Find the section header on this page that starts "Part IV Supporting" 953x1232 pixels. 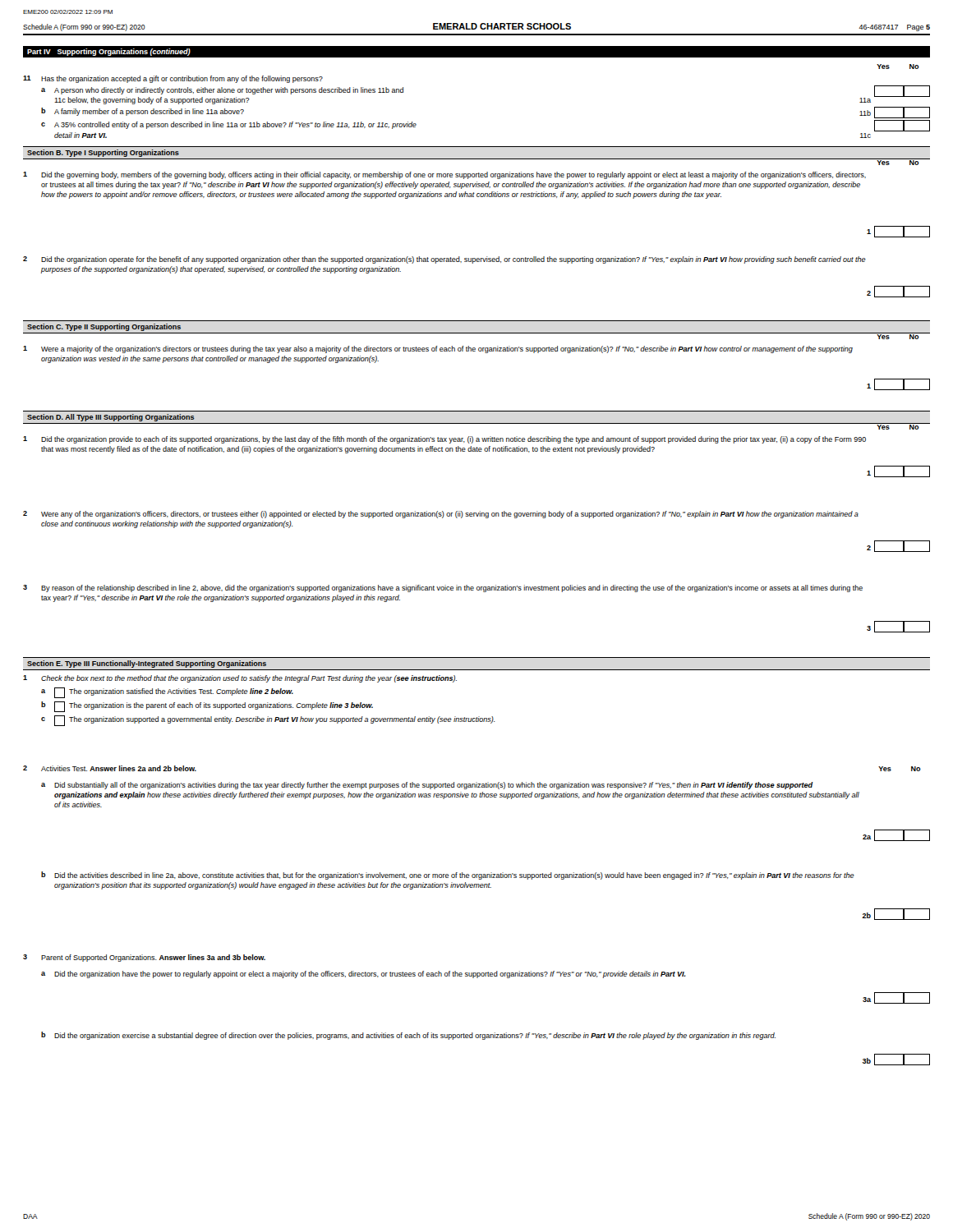[x=109, y=52]
